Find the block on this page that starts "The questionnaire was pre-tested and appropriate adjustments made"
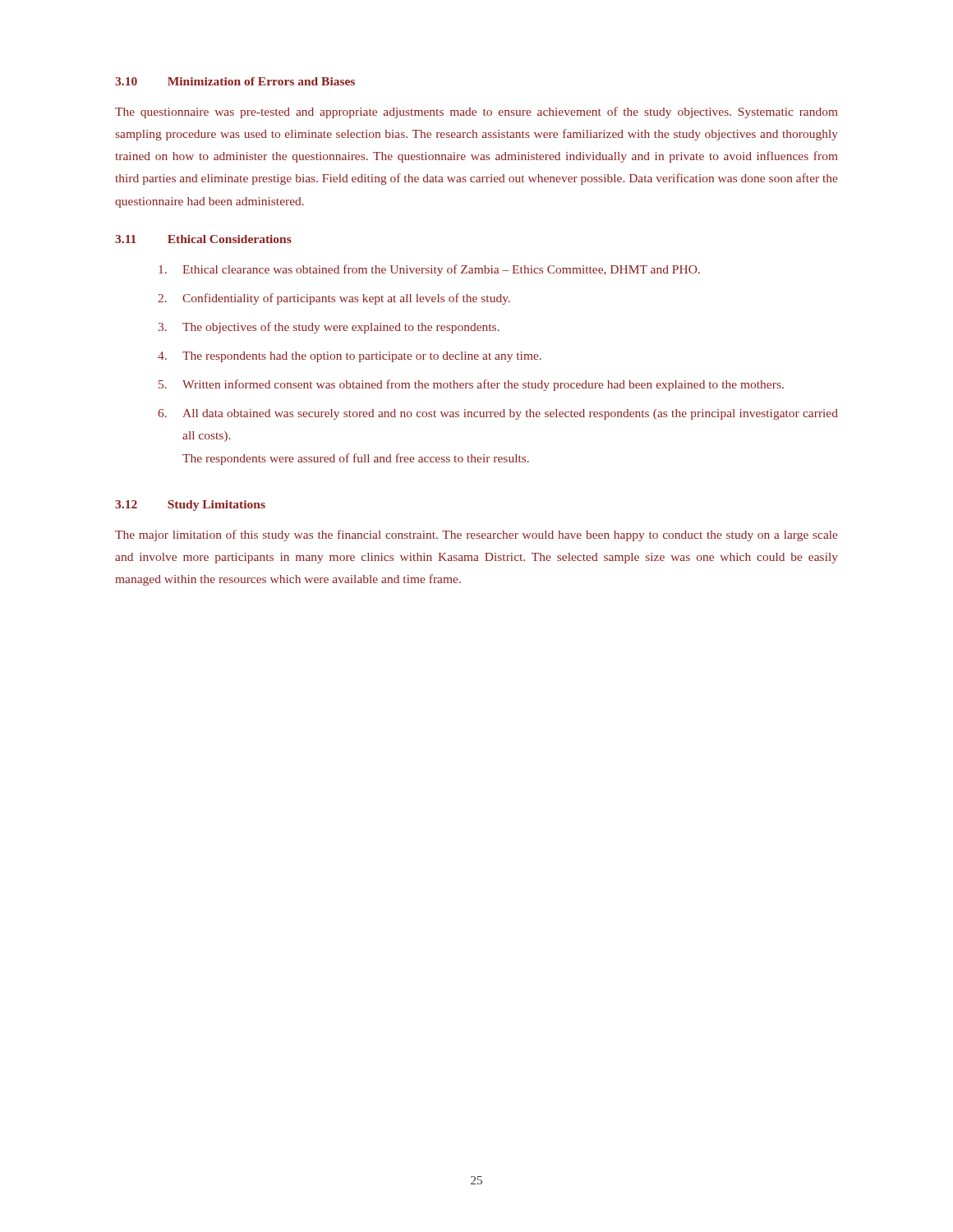 pos(476,156)
